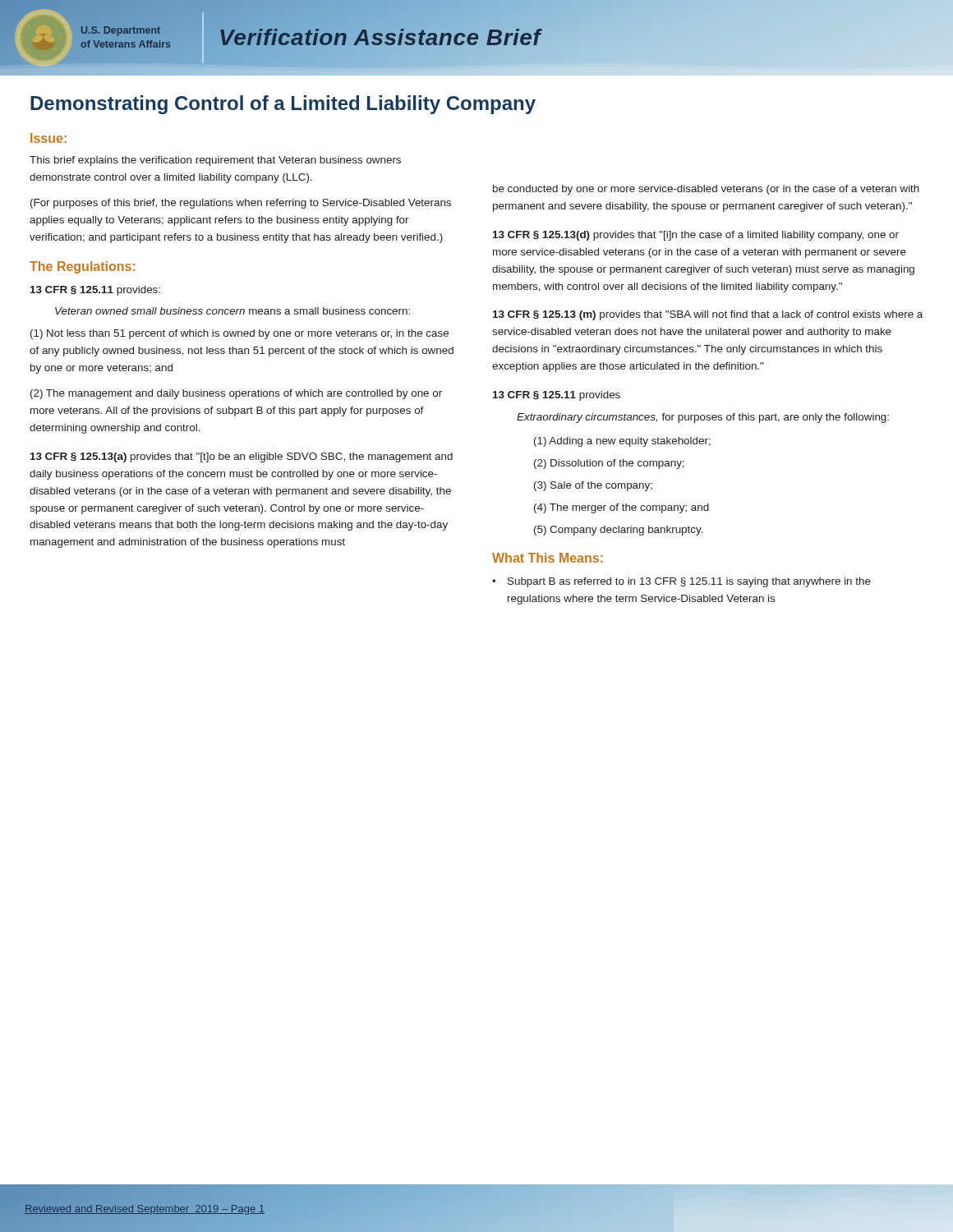The height and width of the screenshot is (1232, 953).
Task: Navigate to the block starting "The Regulations:"
Action: (x=83, y=266)
